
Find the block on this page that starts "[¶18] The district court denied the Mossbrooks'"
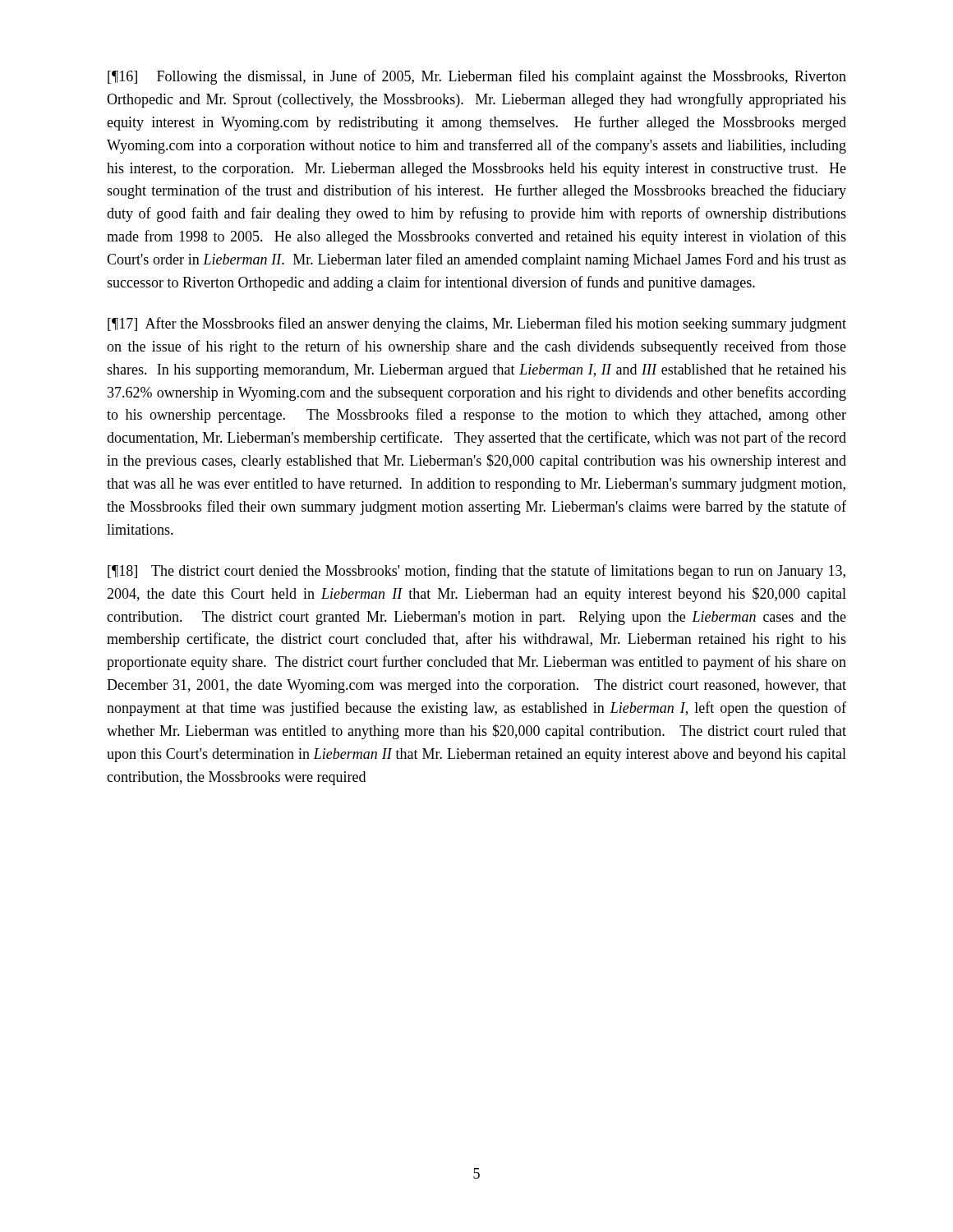(476, 674)
